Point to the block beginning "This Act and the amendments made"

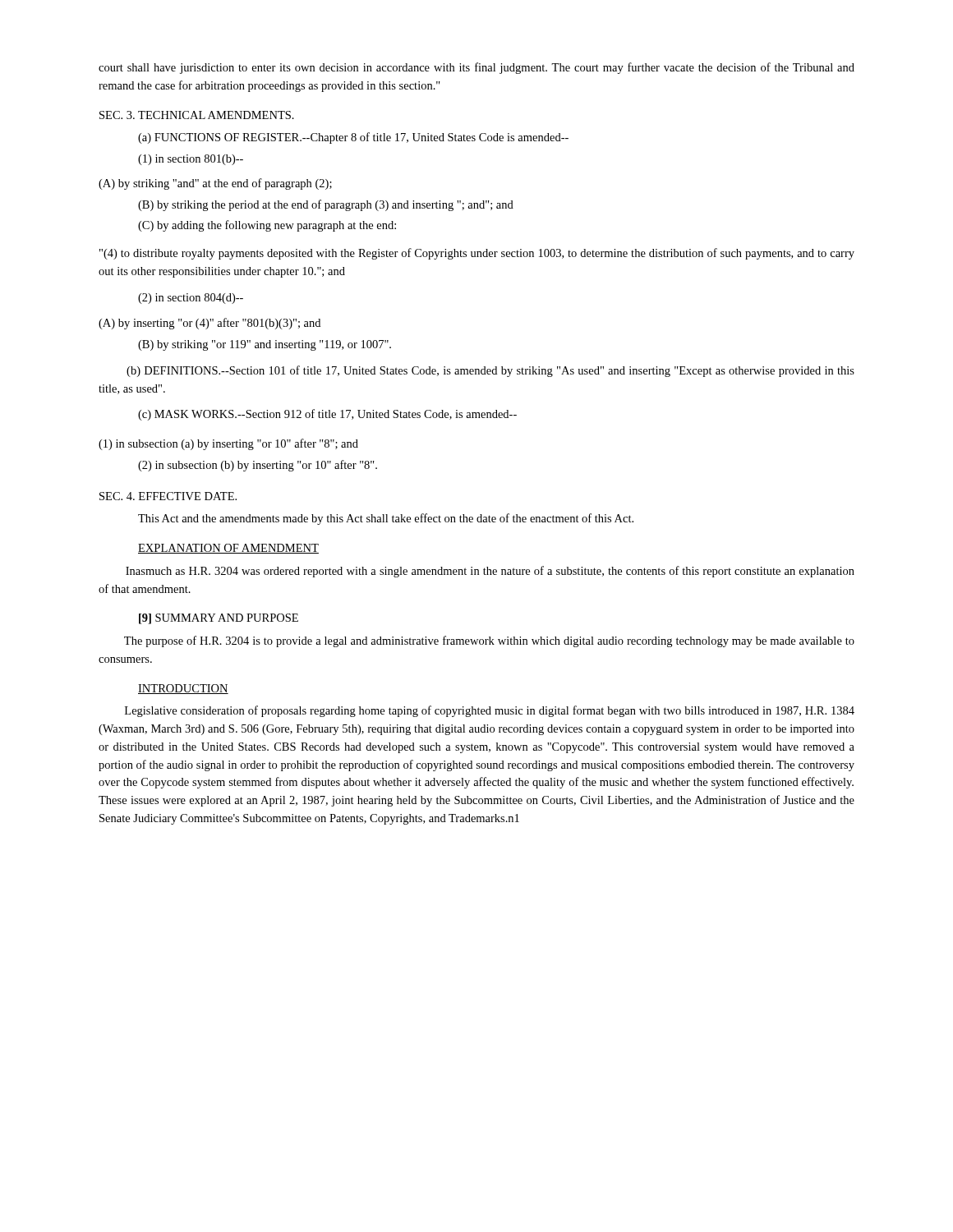(496, 519)
